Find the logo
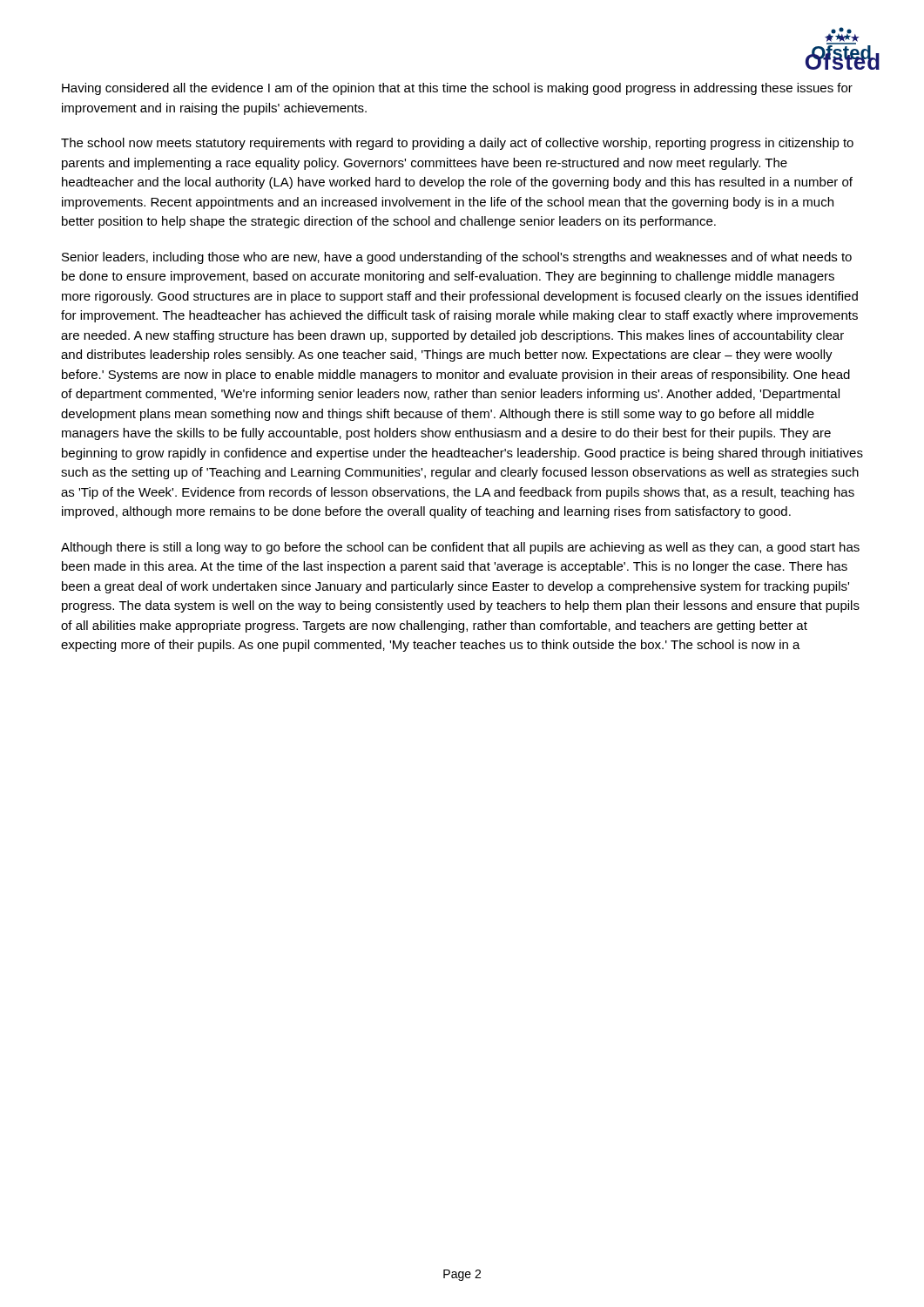Viewport: 924px width, 1307px height. click(x=841, y=54)
